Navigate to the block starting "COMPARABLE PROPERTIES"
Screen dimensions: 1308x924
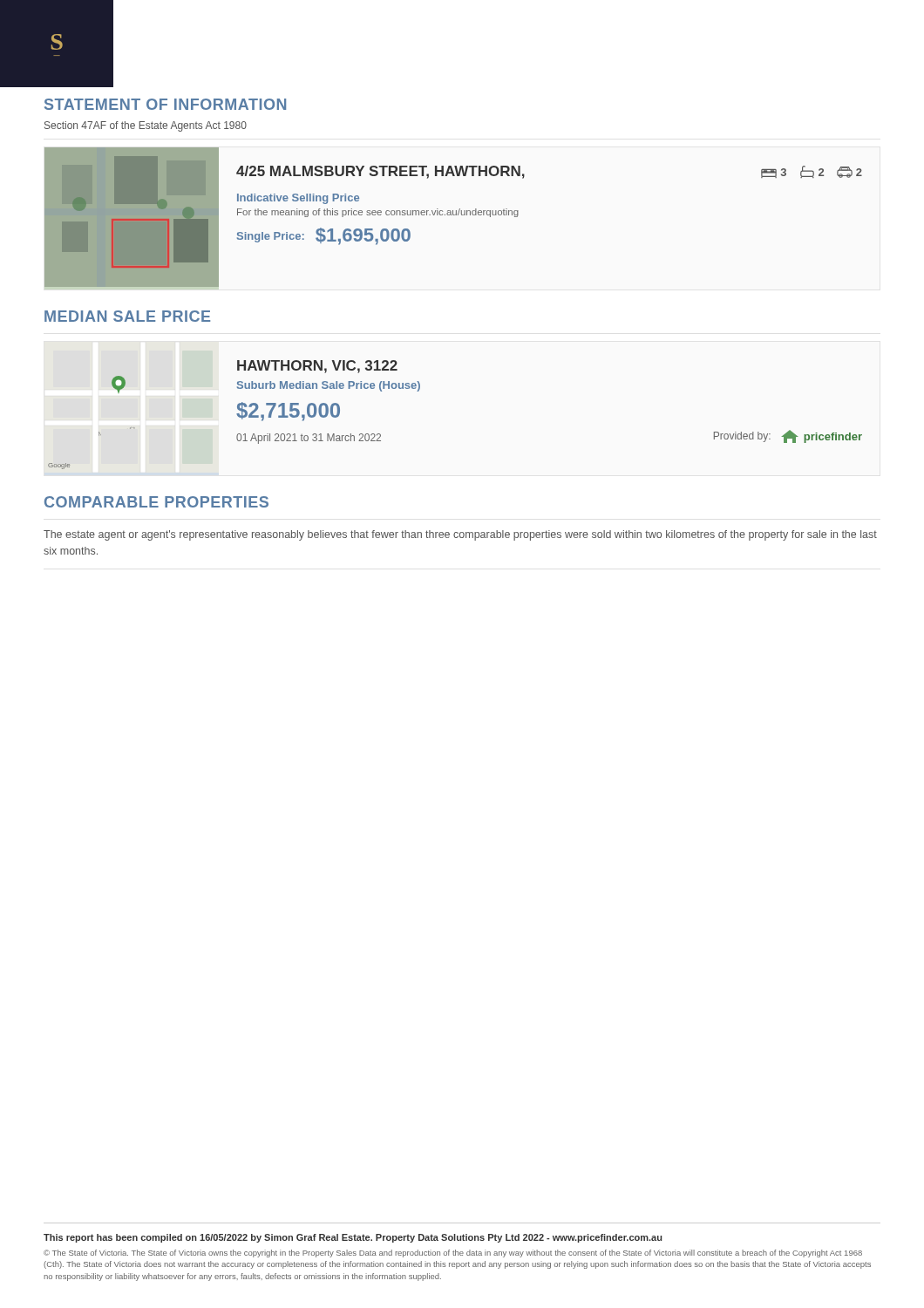(157, 502)
